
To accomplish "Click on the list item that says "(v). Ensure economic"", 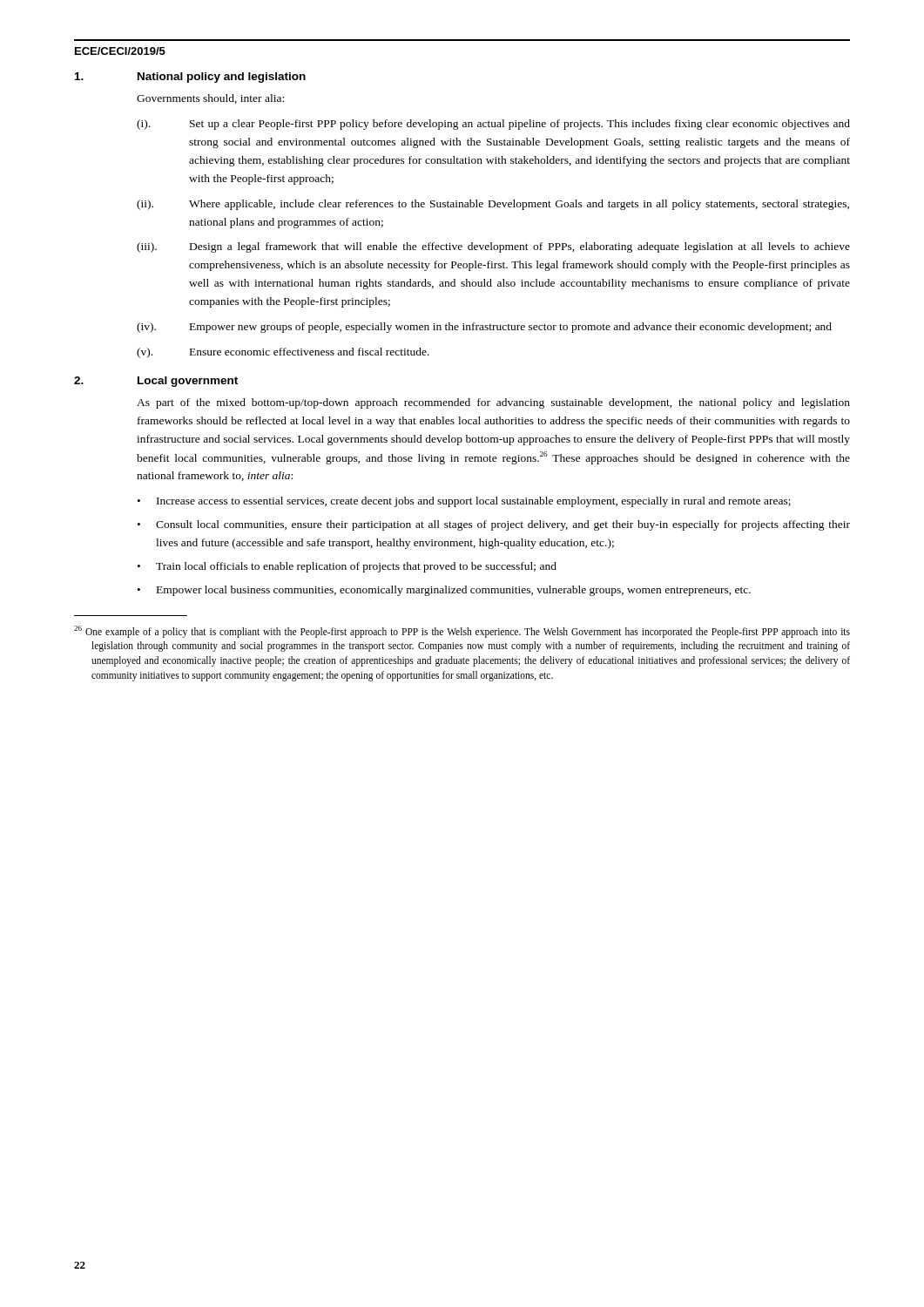I will tap(283, 353).
